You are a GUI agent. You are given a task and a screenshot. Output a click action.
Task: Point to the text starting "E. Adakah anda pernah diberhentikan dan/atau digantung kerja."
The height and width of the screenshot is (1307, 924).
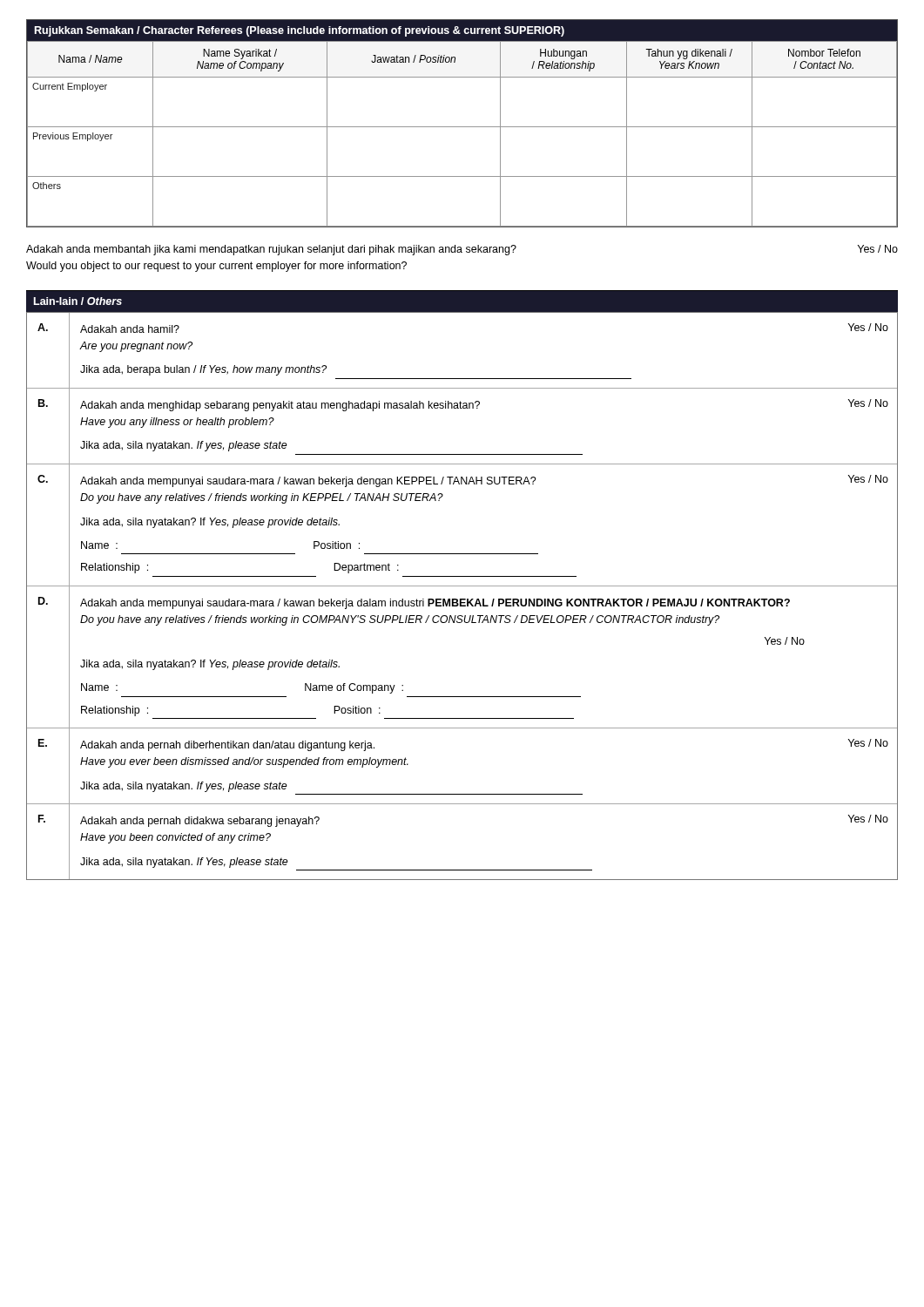click(462, 766)
